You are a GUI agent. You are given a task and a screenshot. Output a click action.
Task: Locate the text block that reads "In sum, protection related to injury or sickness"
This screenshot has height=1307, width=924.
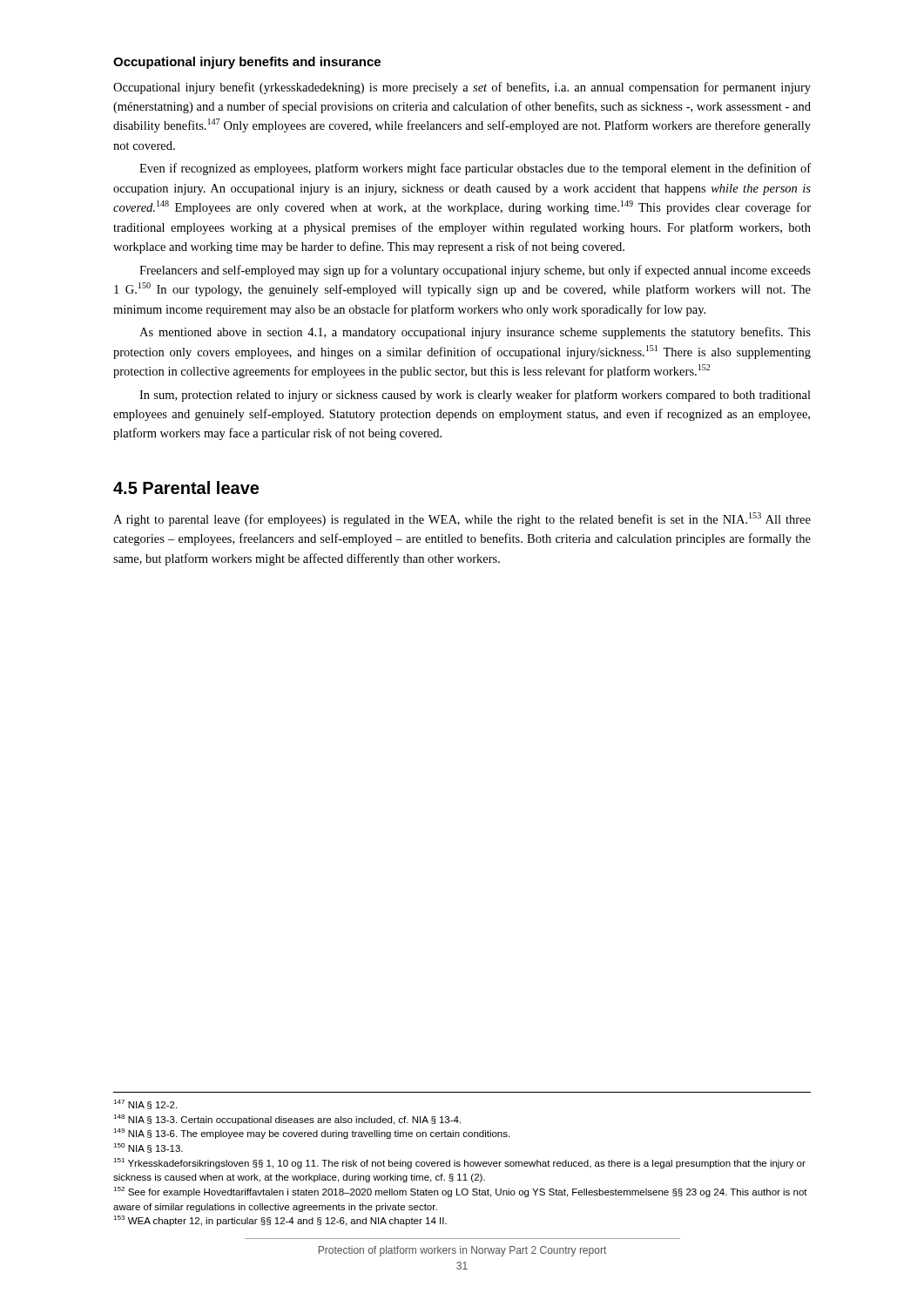coord(462,414)
